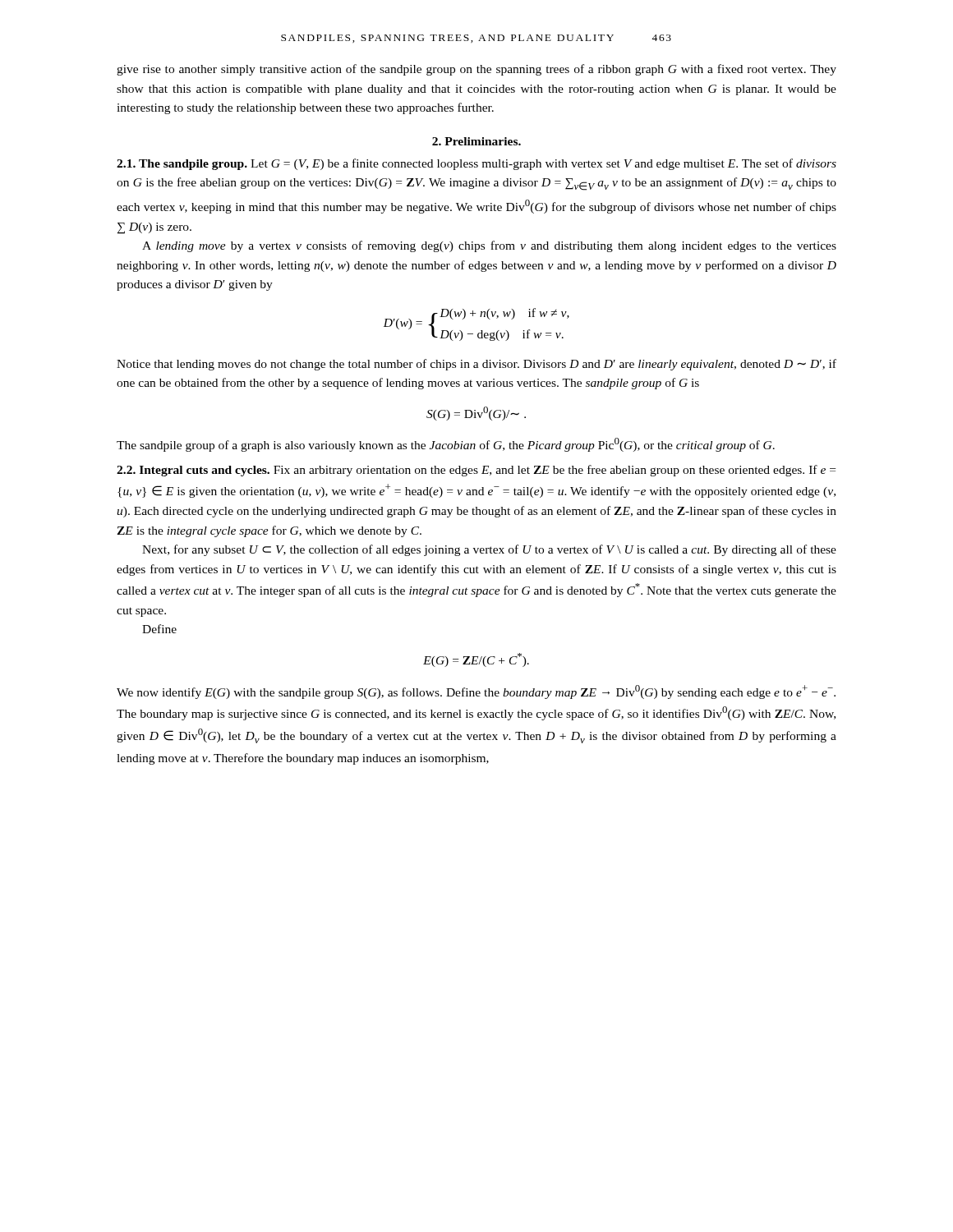Screen dimensions: 1232x953
Task: Find the text block that reads "The sandpile group of a graph is also"
Action: coord(476,444)
